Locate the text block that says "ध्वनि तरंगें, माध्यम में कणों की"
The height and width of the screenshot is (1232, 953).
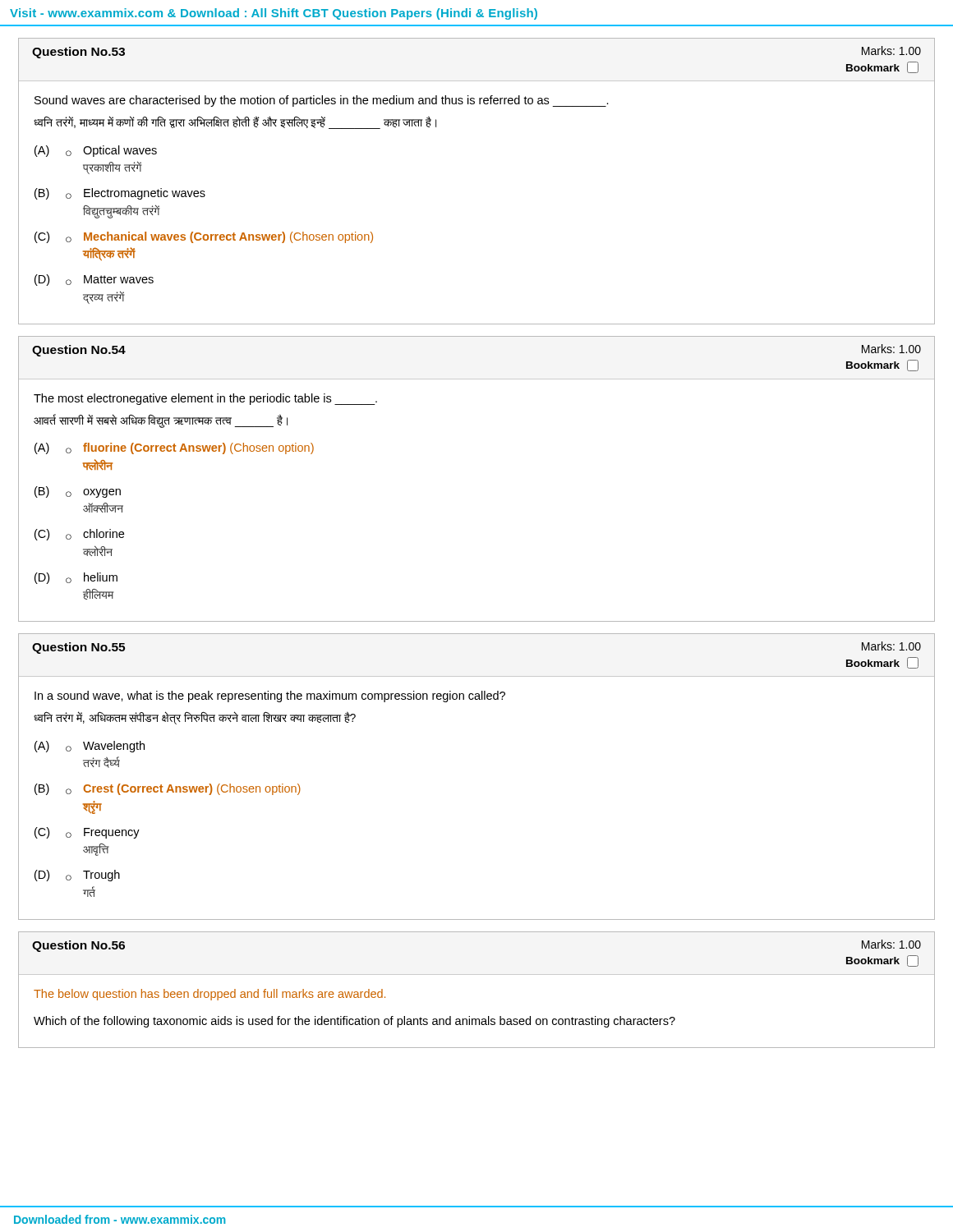coord(236,123)
